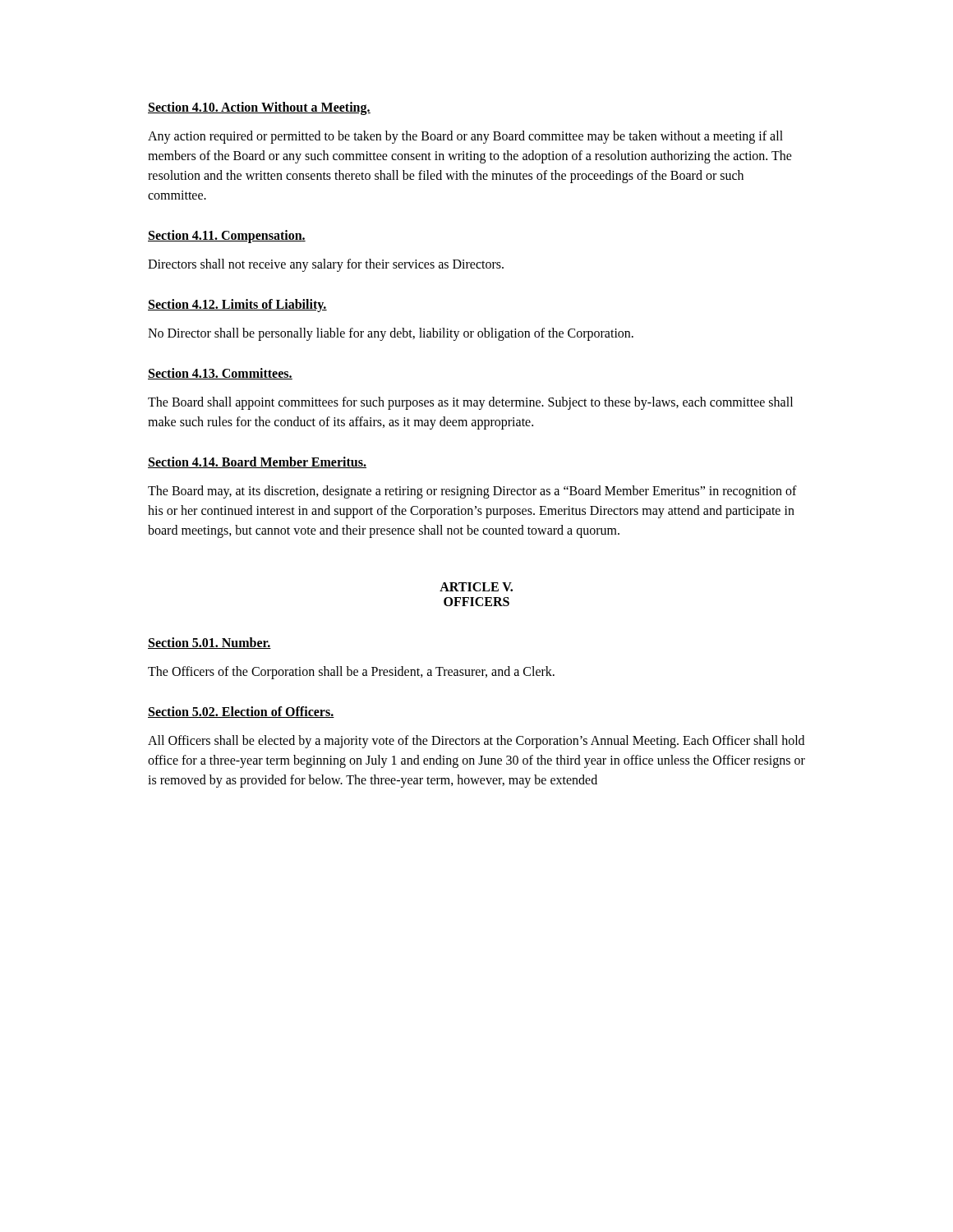Screen dimensions: 1232x953
Task: Locate the section header containing "Section 4.13. Committees."
Action: tap(220, 373)
